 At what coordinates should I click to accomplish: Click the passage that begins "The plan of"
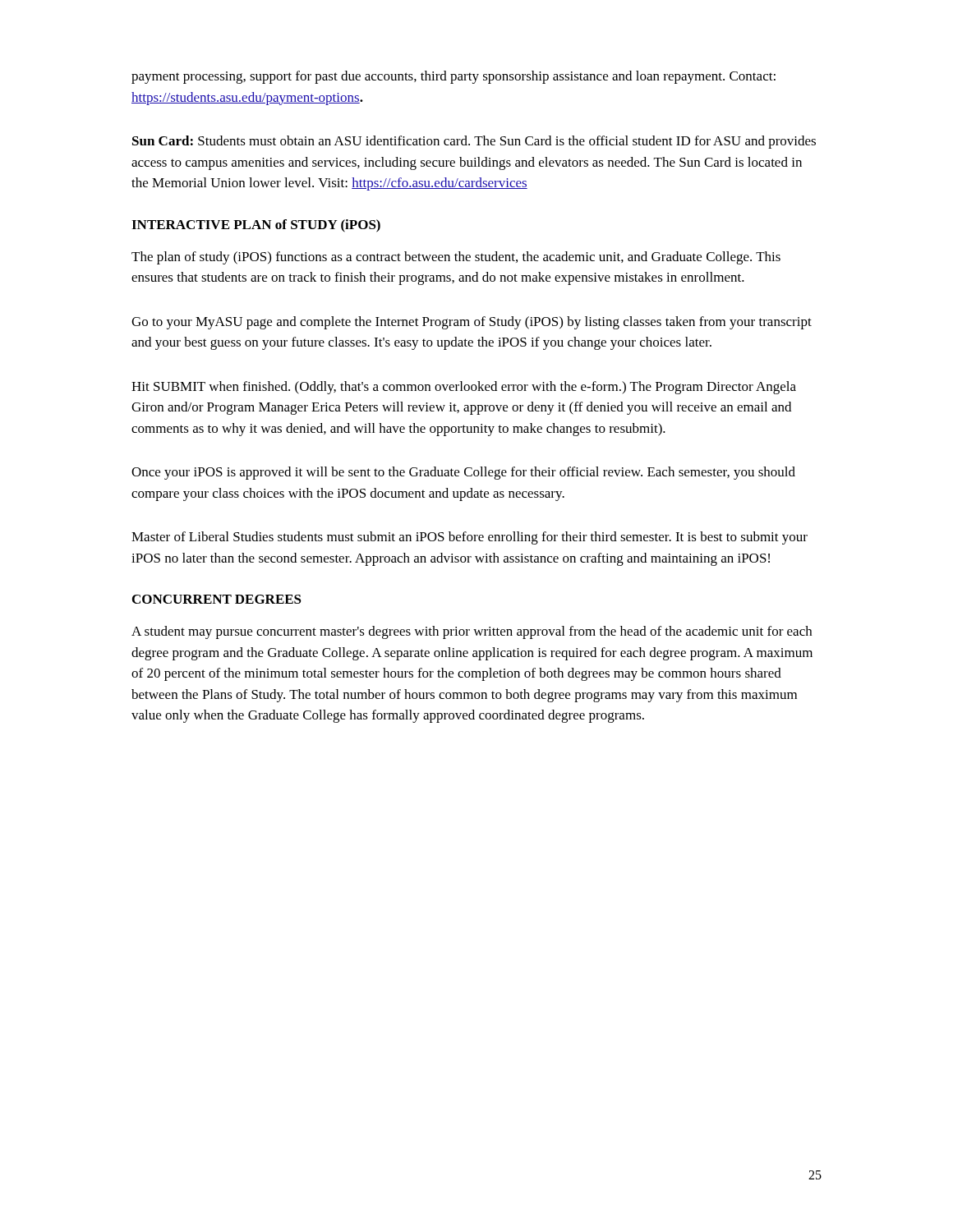456,267
